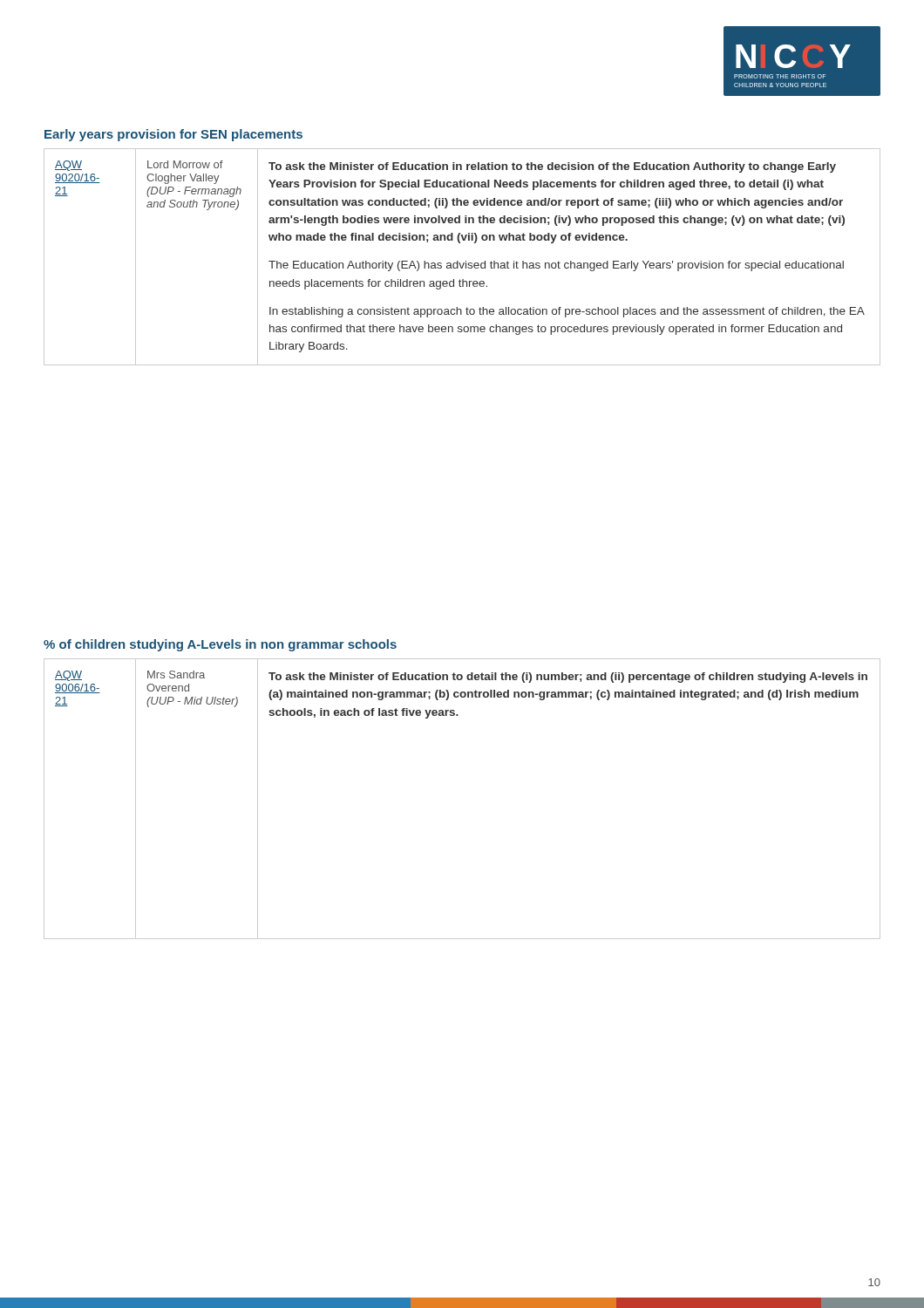Click on the logo
The height and width of the screenshot is (1308, 924).
click(802, 62)
